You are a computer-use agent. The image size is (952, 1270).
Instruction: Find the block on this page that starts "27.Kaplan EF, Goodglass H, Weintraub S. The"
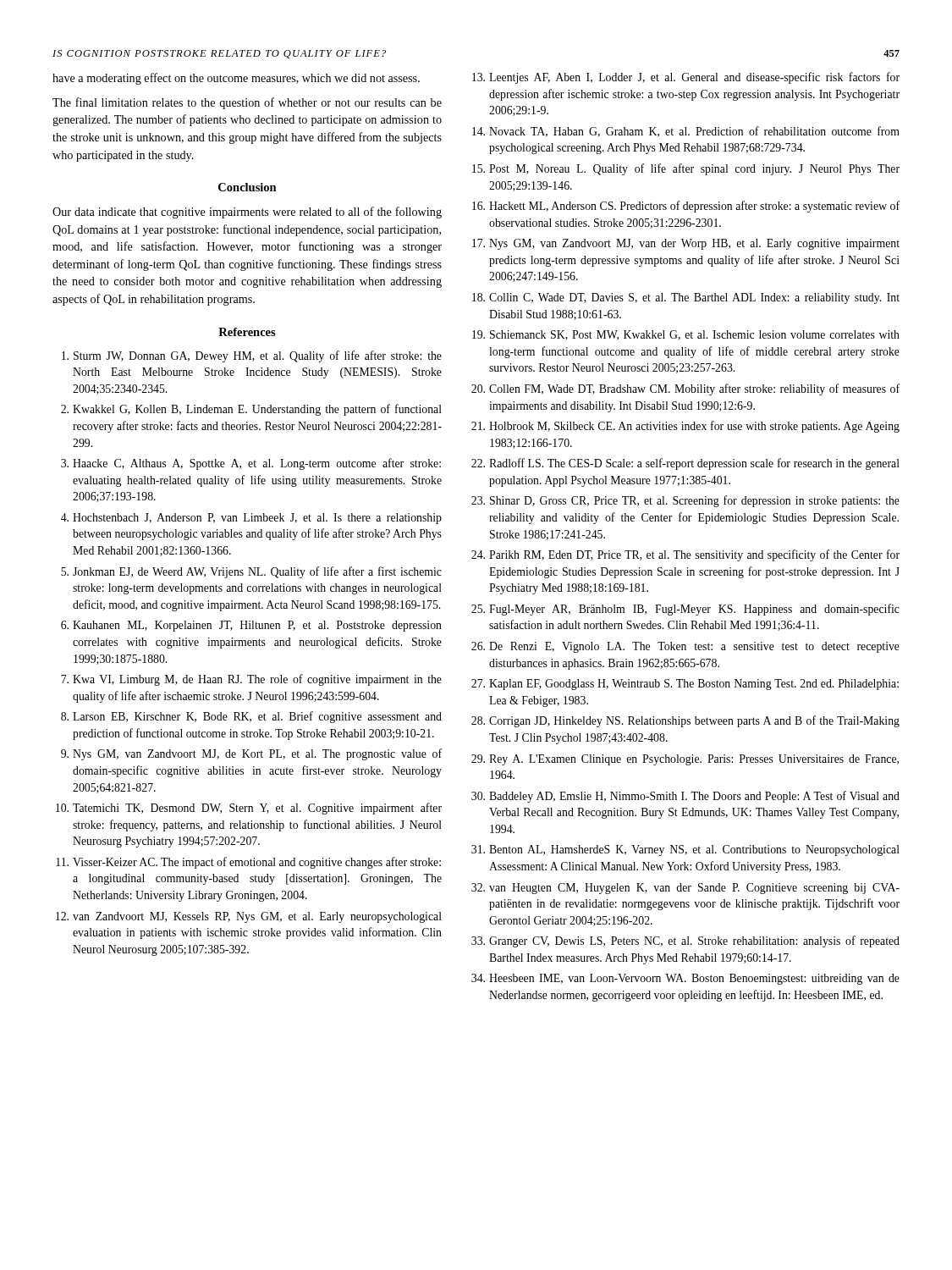tap(684, 692)
